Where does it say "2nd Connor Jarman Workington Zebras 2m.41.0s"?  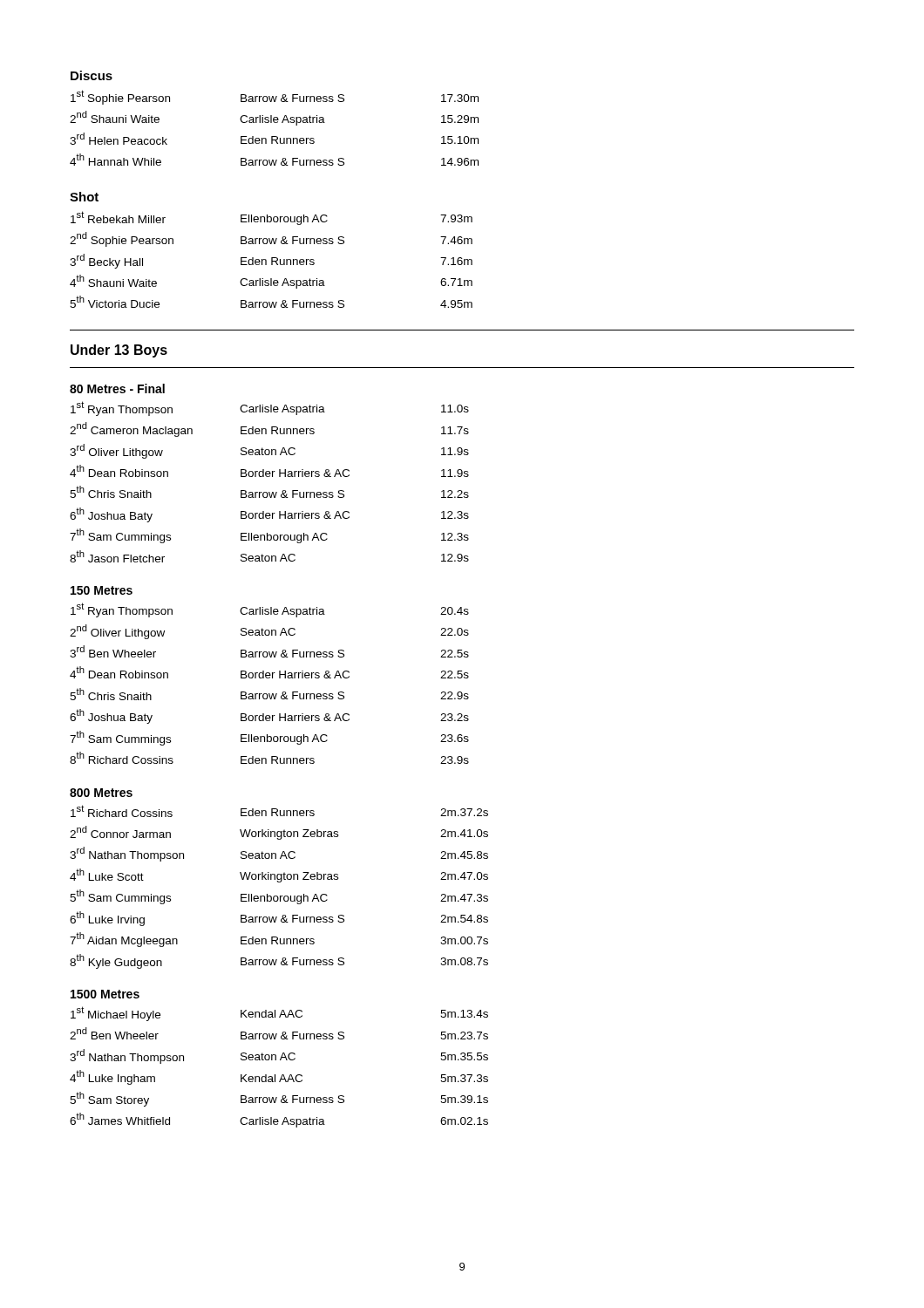(299, 833)
